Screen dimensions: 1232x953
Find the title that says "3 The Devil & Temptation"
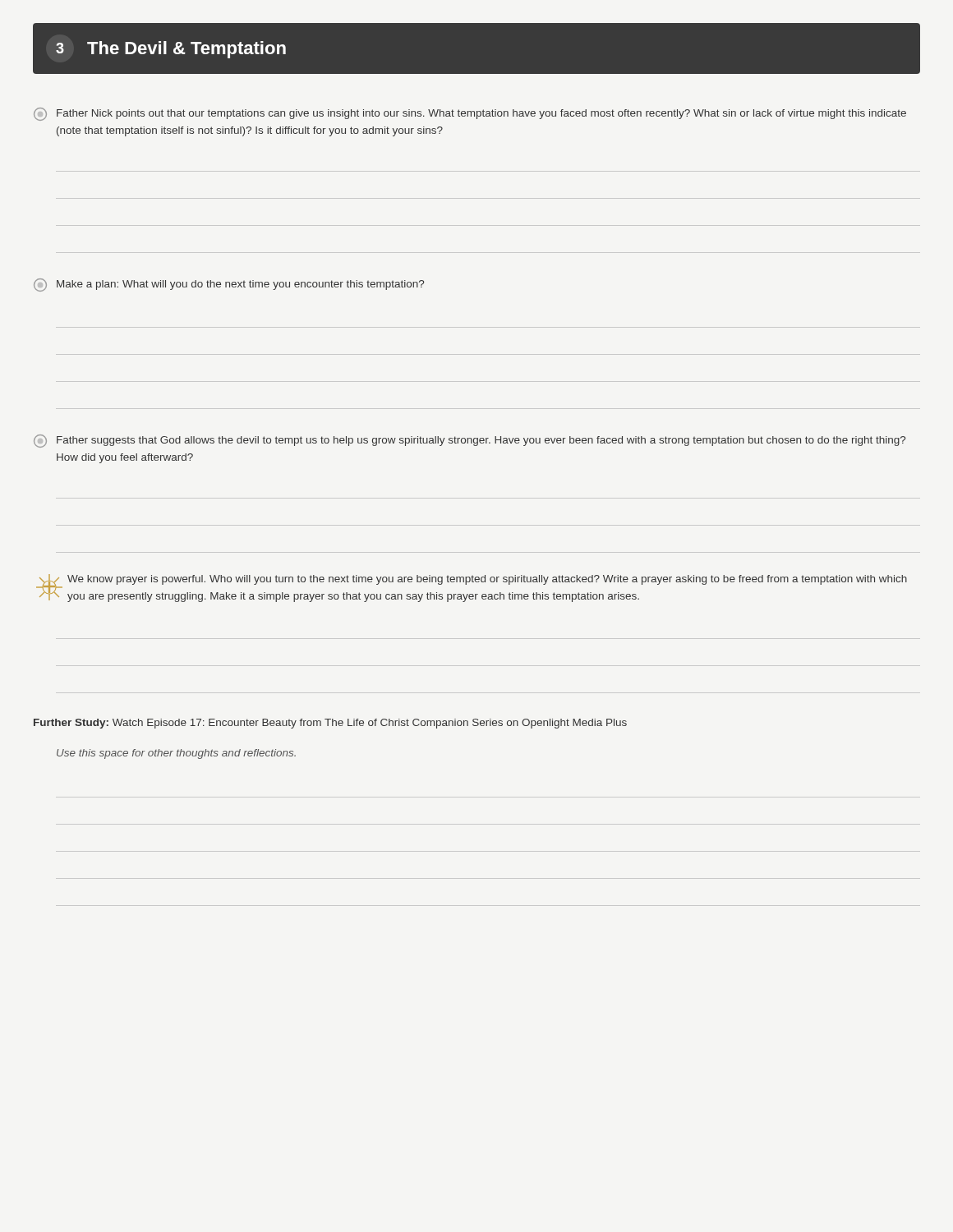pyautogui.click(x=166, y=48)
